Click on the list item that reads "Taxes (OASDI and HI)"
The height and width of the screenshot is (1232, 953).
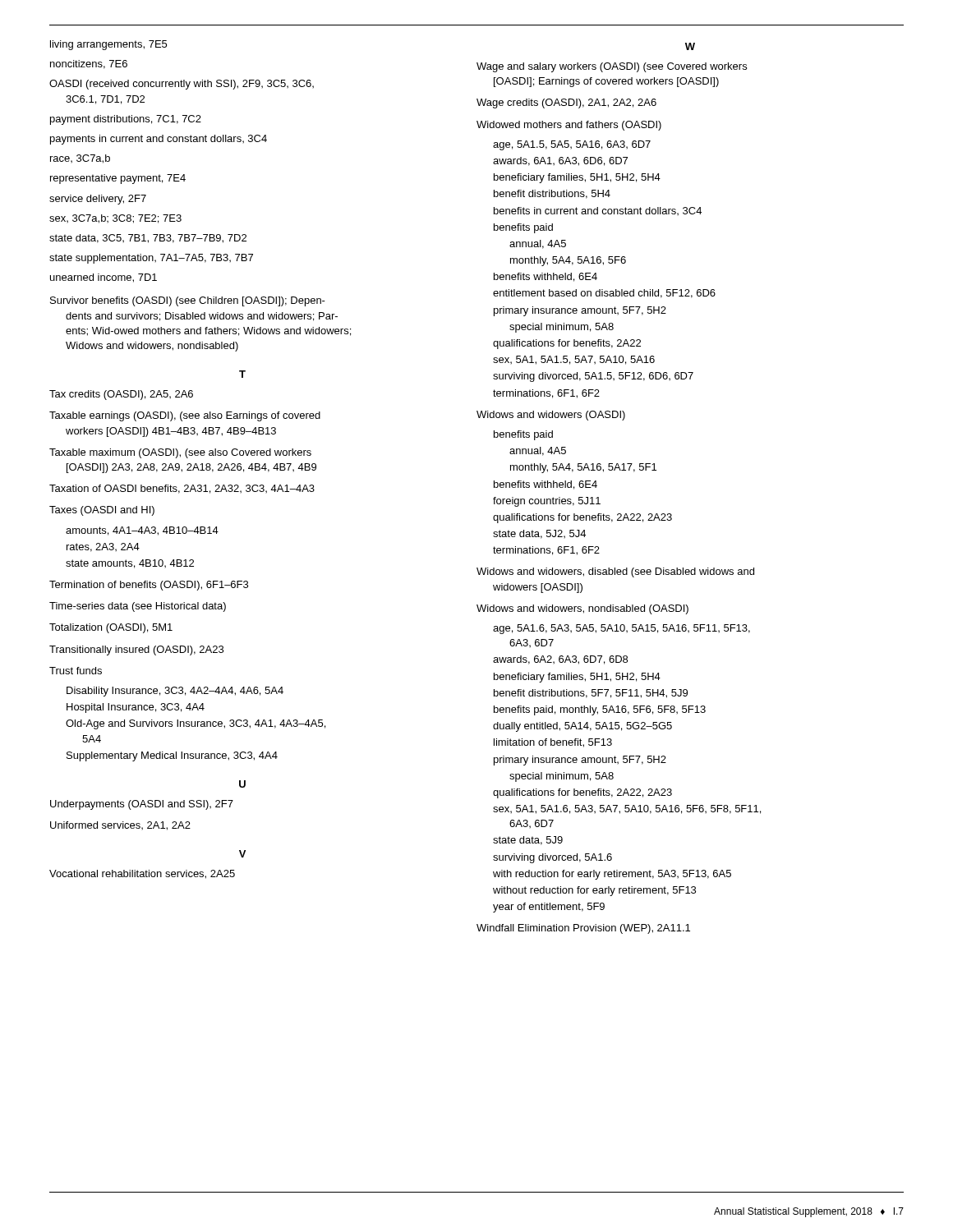click(x=102, y=510)
